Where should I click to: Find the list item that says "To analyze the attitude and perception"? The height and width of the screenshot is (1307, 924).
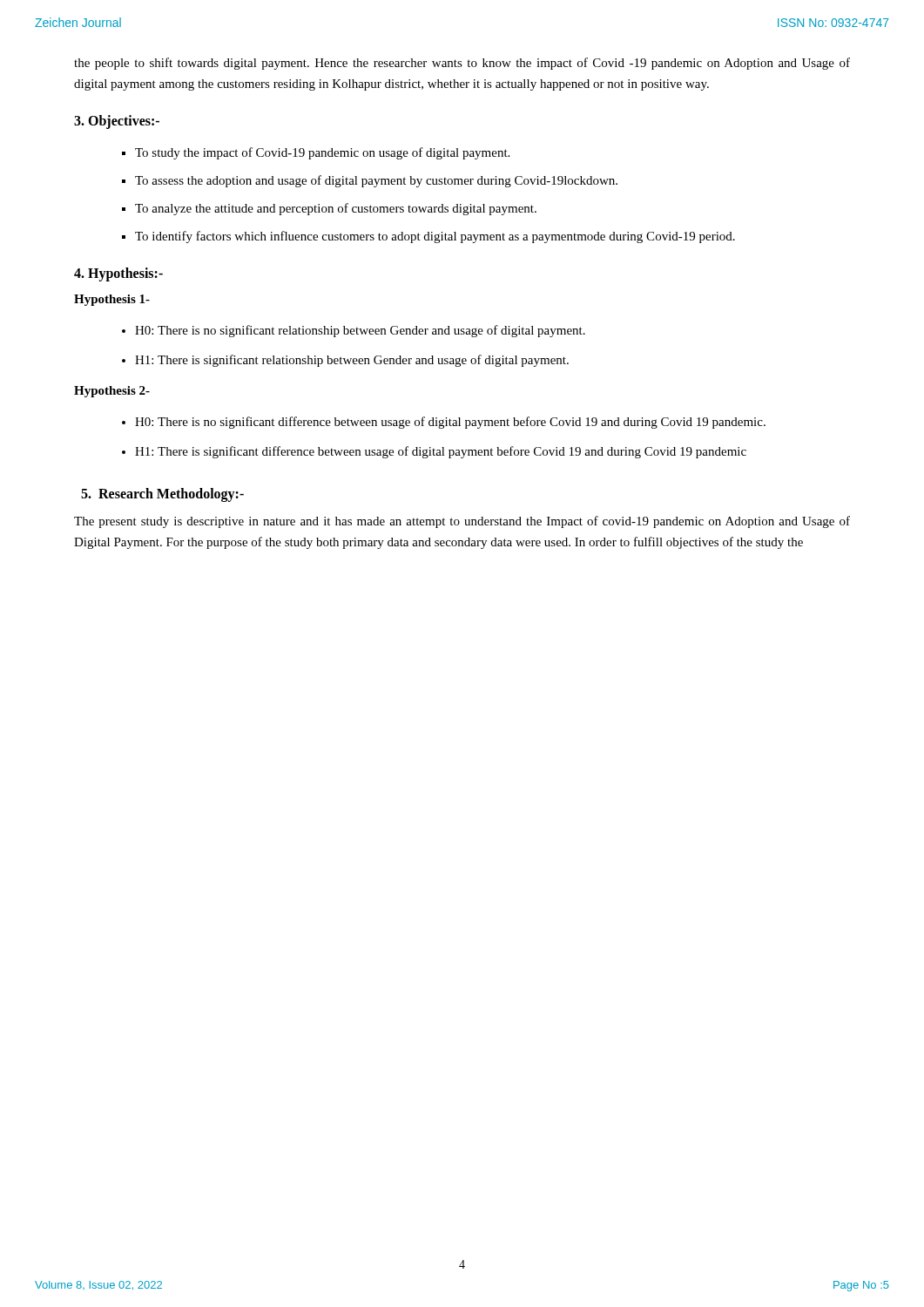(x=336, y=208)
